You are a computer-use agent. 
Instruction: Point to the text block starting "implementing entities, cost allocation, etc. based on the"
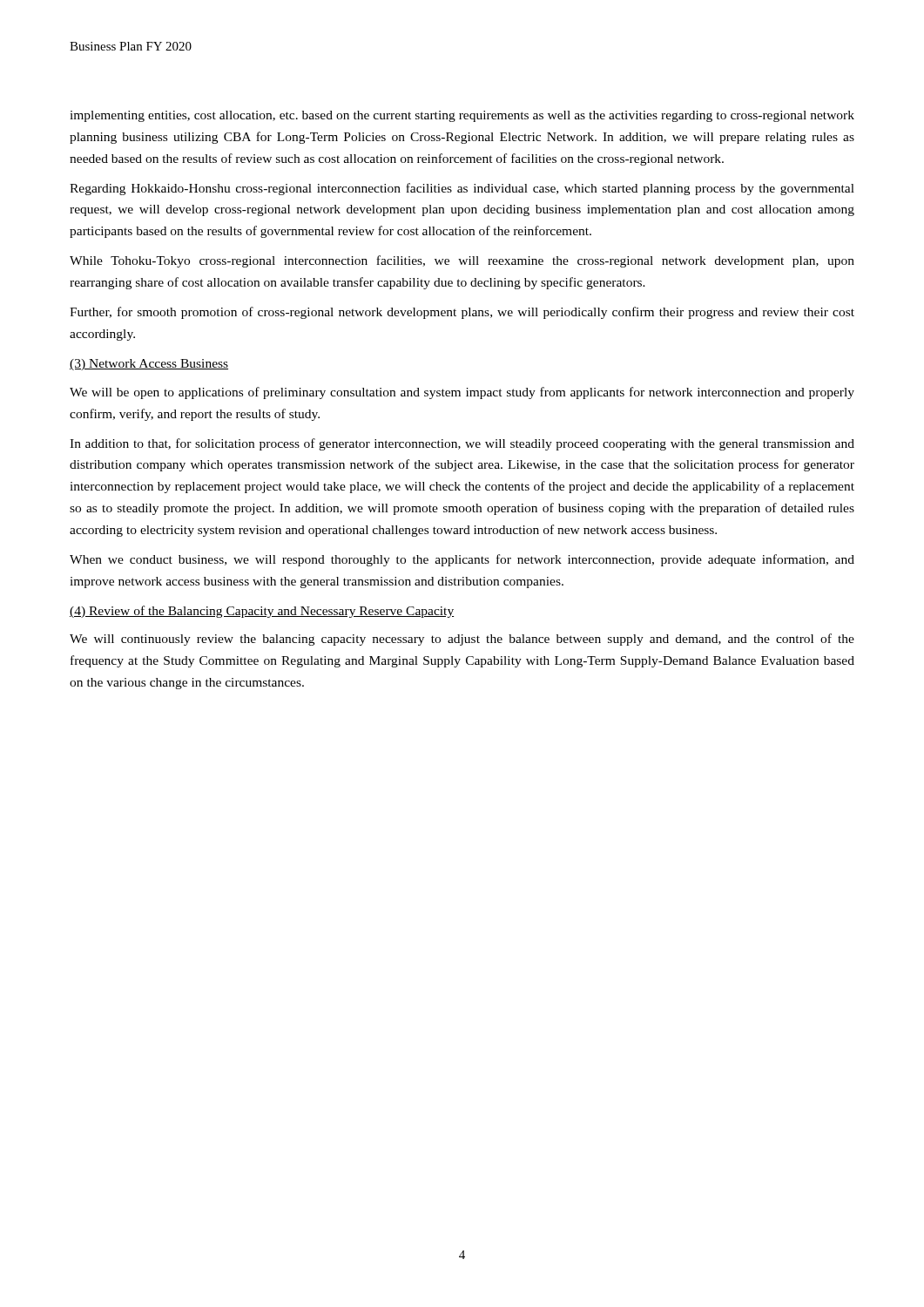click(462, 136)
